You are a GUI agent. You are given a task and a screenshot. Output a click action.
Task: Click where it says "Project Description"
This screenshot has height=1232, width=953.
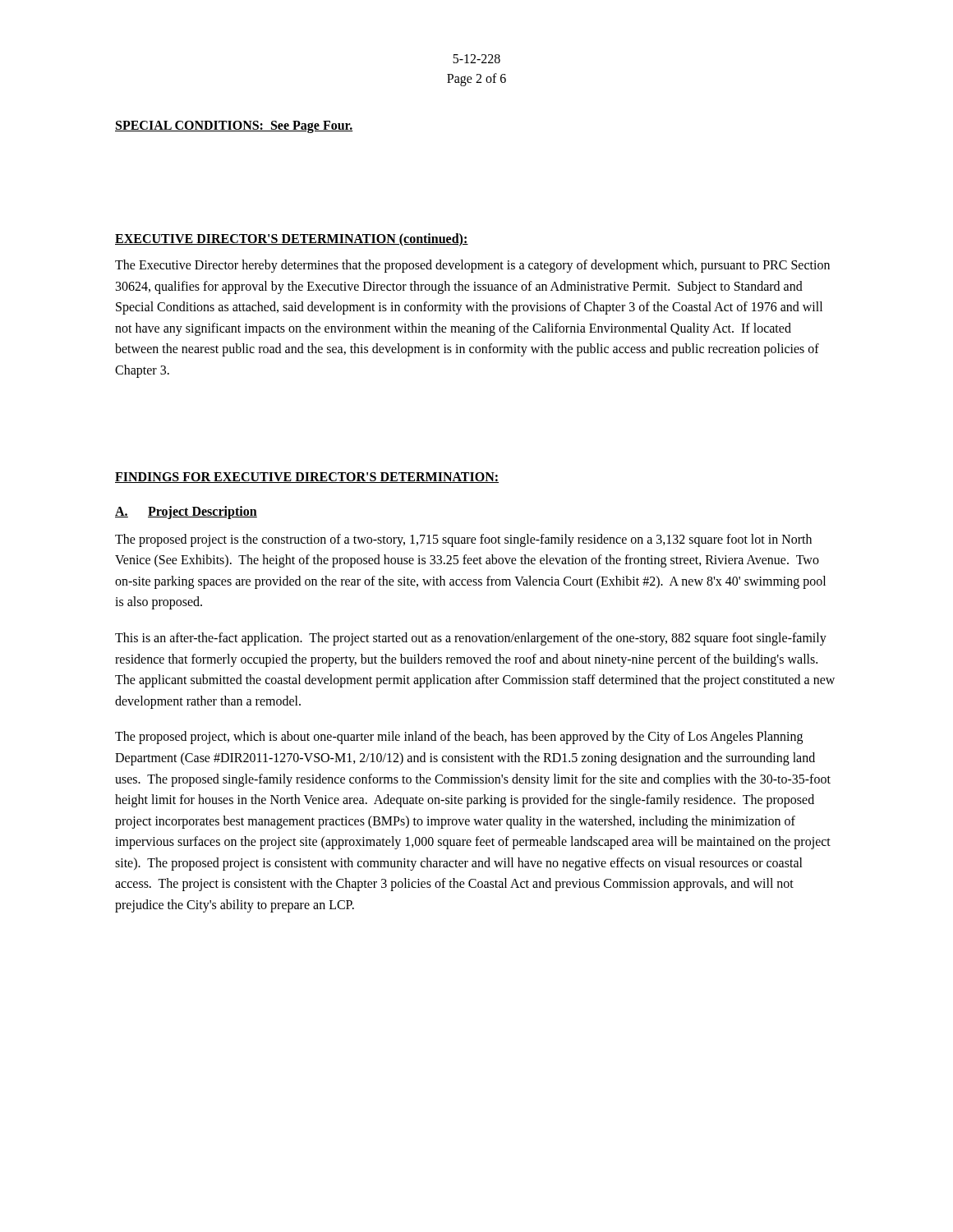(202, 511)
